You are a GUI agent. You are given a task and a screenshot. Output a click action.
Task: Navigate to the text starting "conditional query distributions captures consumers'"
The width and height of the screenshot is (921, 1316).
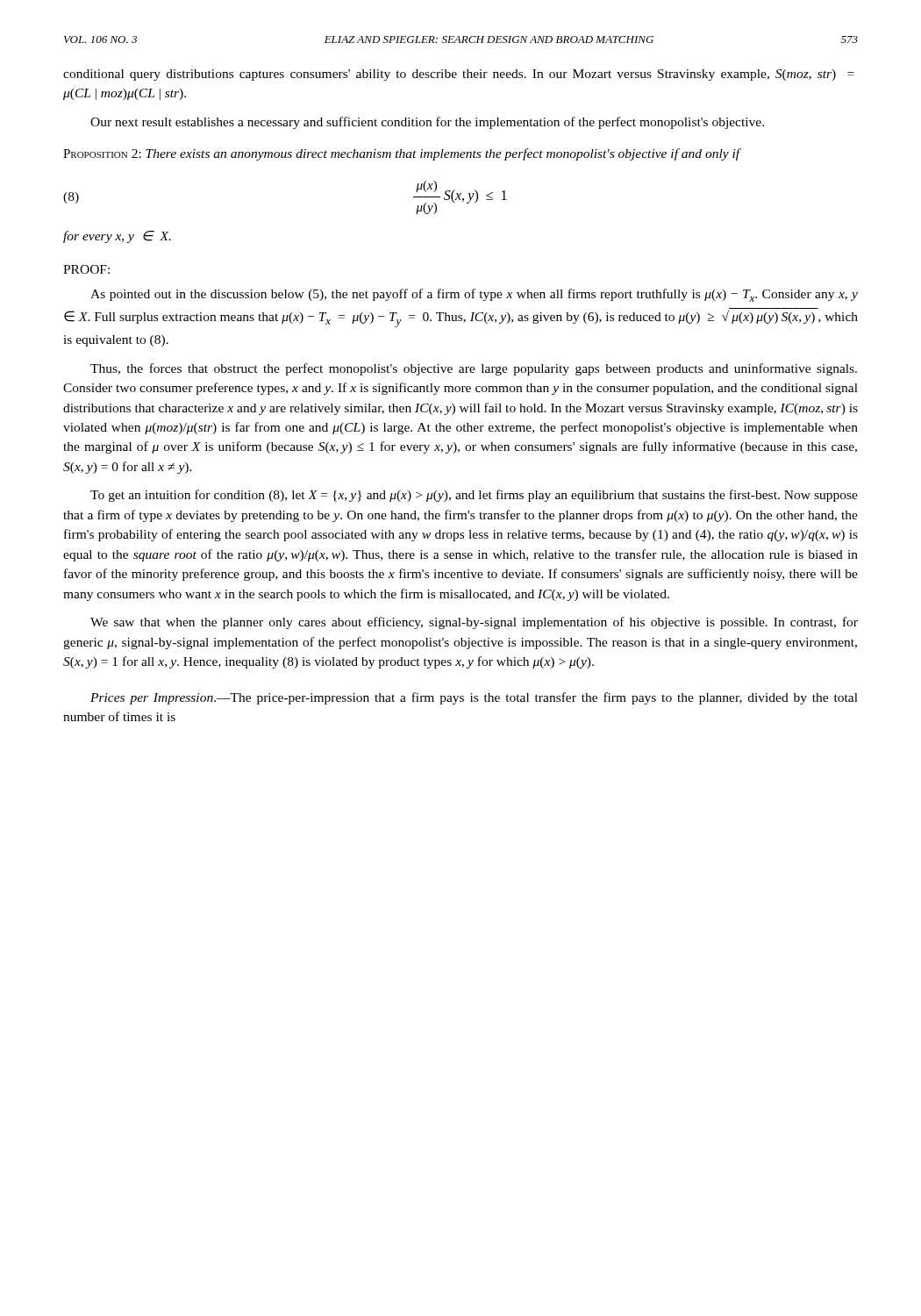coord(460,83)
